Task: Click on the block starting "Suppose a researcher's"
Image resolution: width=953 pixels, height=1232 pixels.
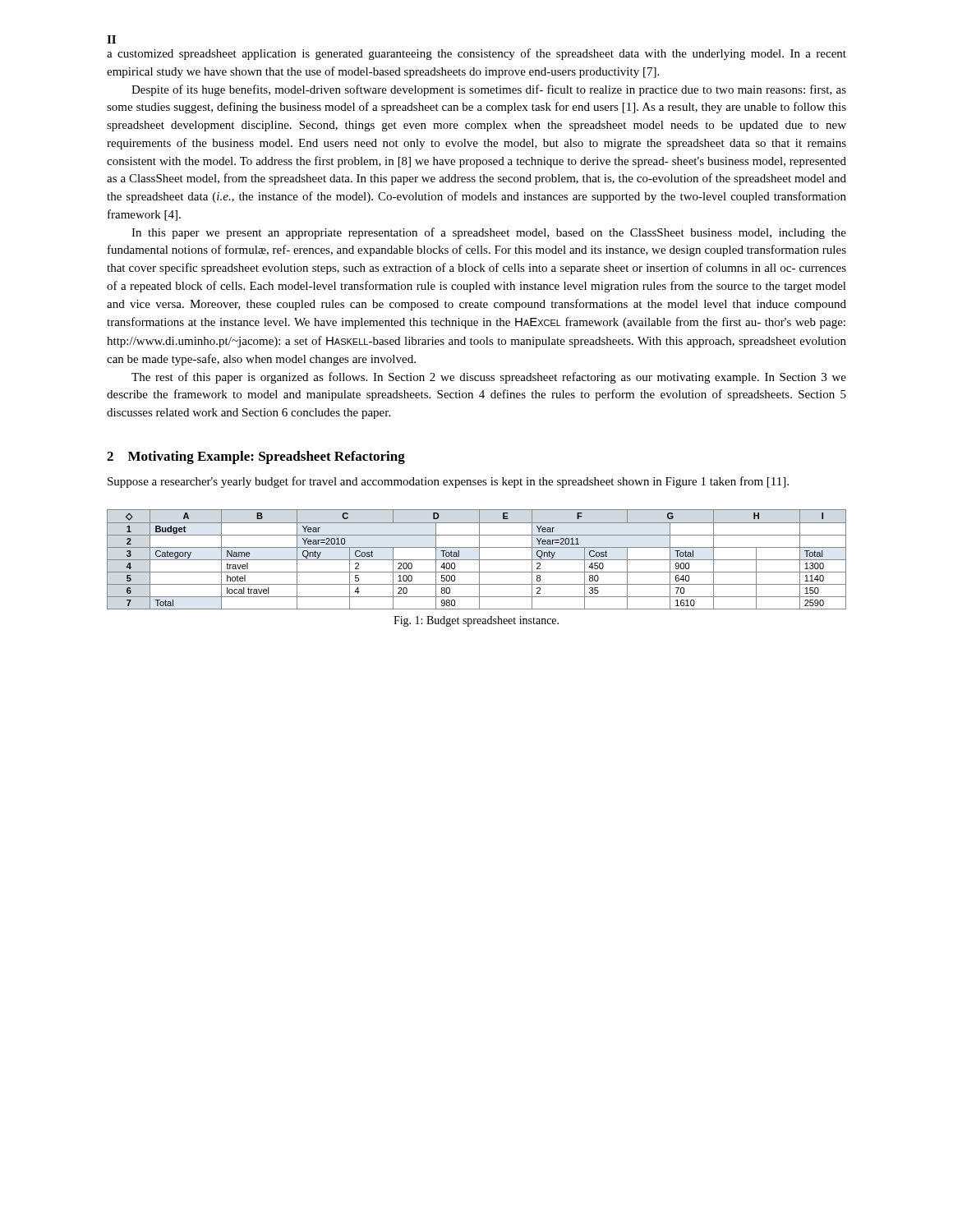Action: click(x=476, y=482)
